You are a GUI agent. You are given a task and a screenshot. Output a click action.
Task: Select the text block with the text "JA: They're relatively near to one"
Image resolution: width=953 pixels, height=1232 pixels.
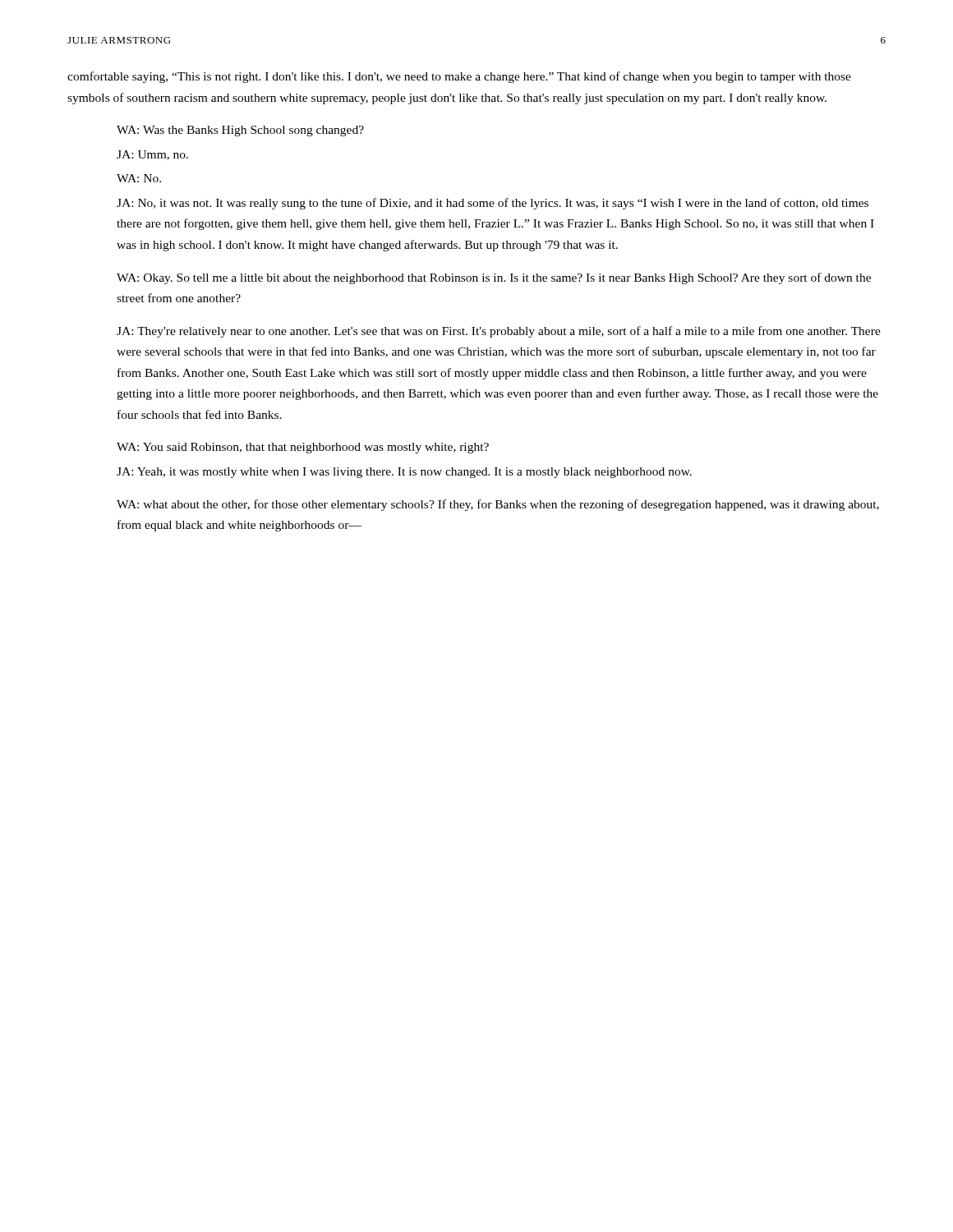499,372
